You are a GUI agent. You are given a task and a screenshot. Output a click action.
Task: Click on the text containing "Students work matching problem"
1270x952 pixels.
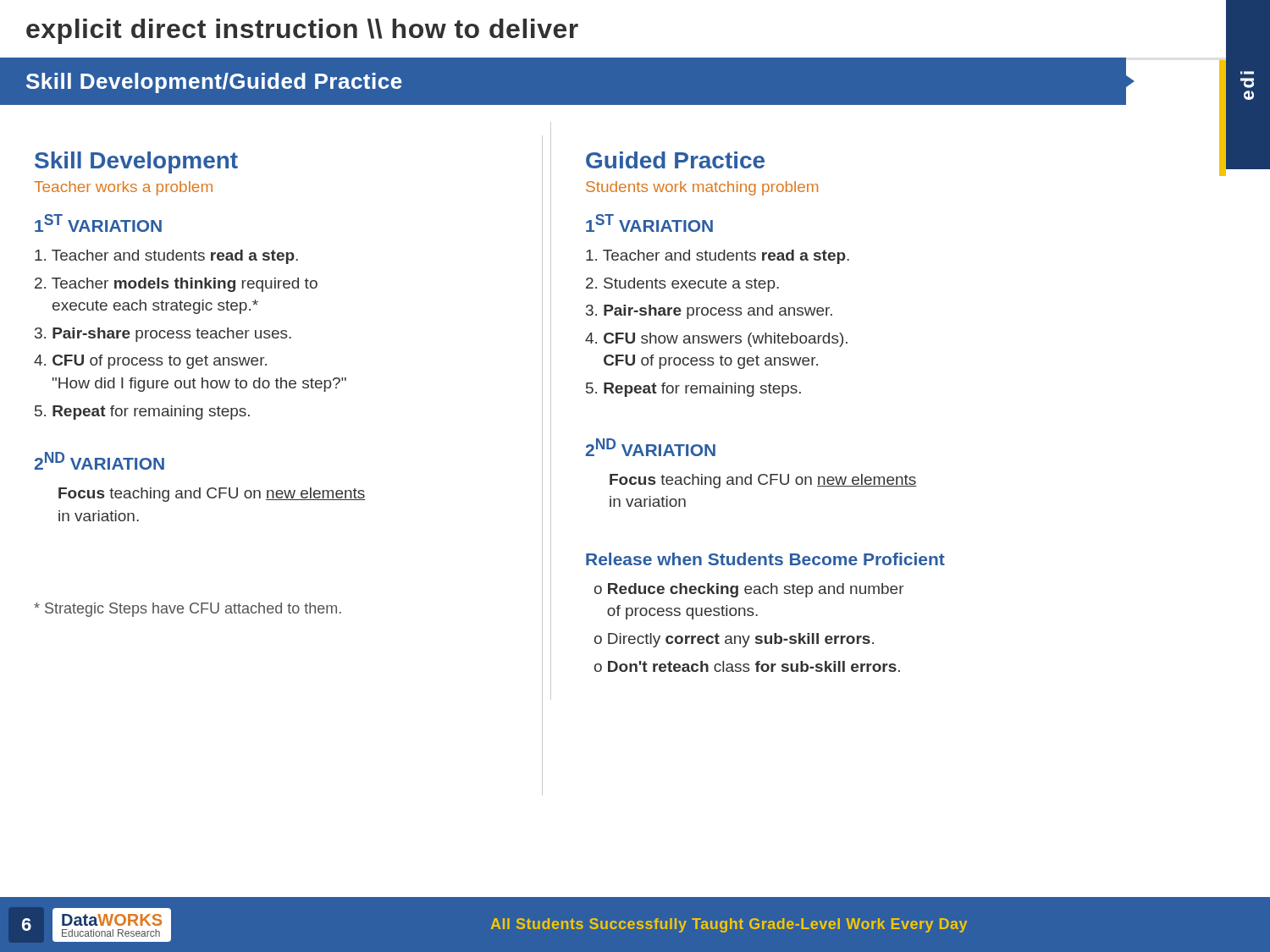click(702, 187)
